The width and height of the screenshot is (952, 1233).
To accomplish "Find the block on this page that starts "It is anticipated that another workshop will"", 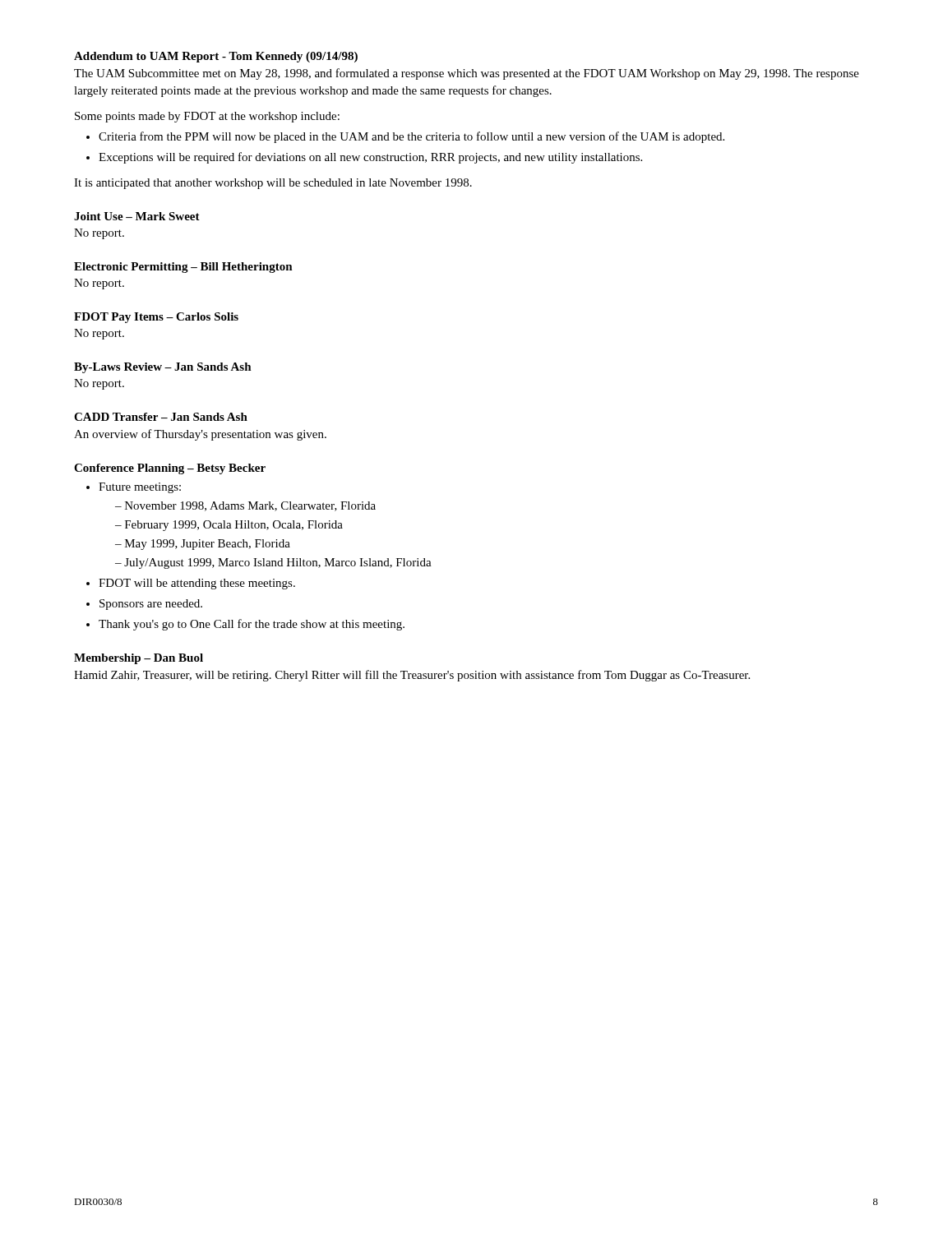I will (273, 182).
